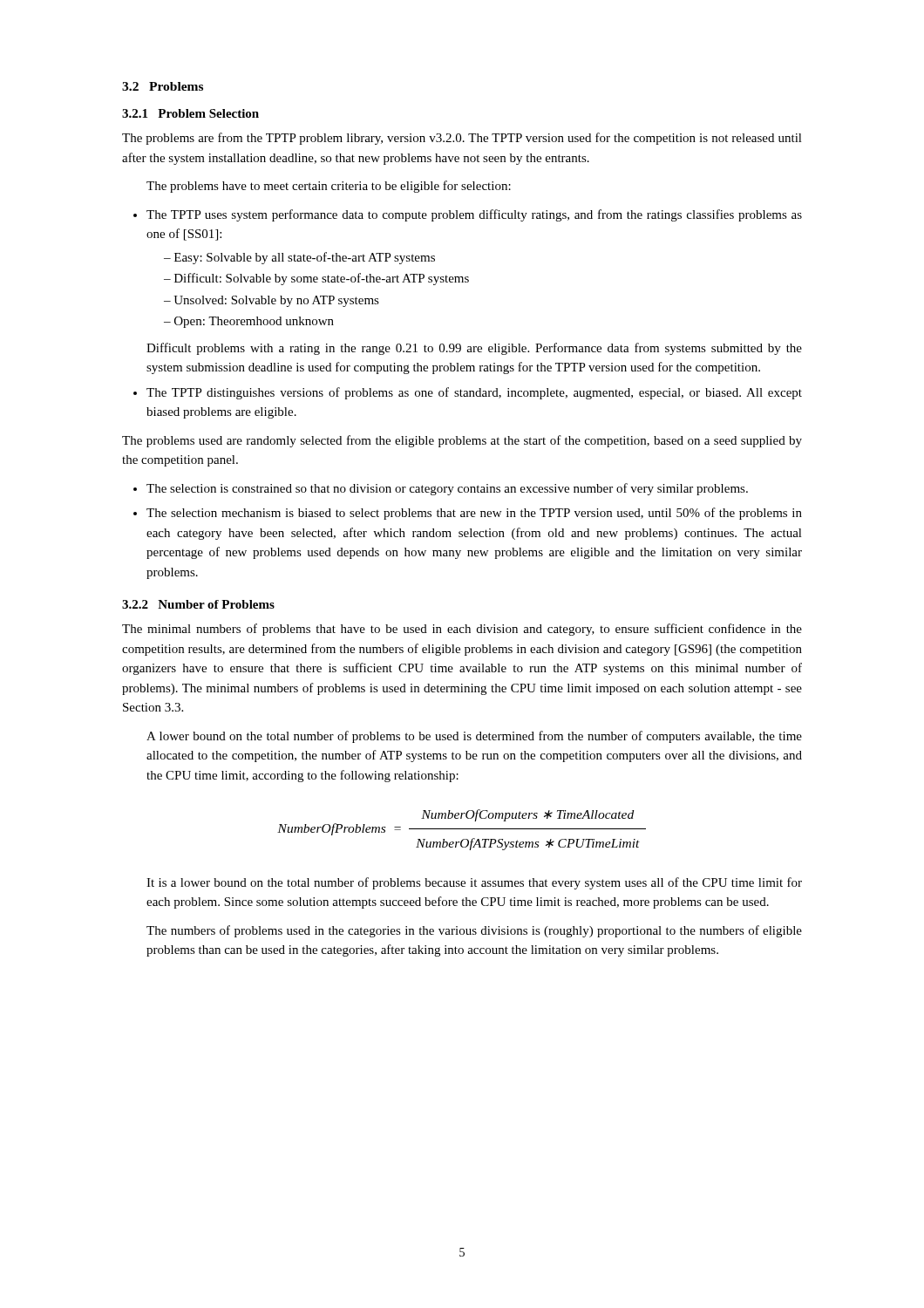Screen dimensions: 1308x924
Task: Find the text block that reads "The problems are from the TPTP problem library,"
Action: [x=462, y=148]
